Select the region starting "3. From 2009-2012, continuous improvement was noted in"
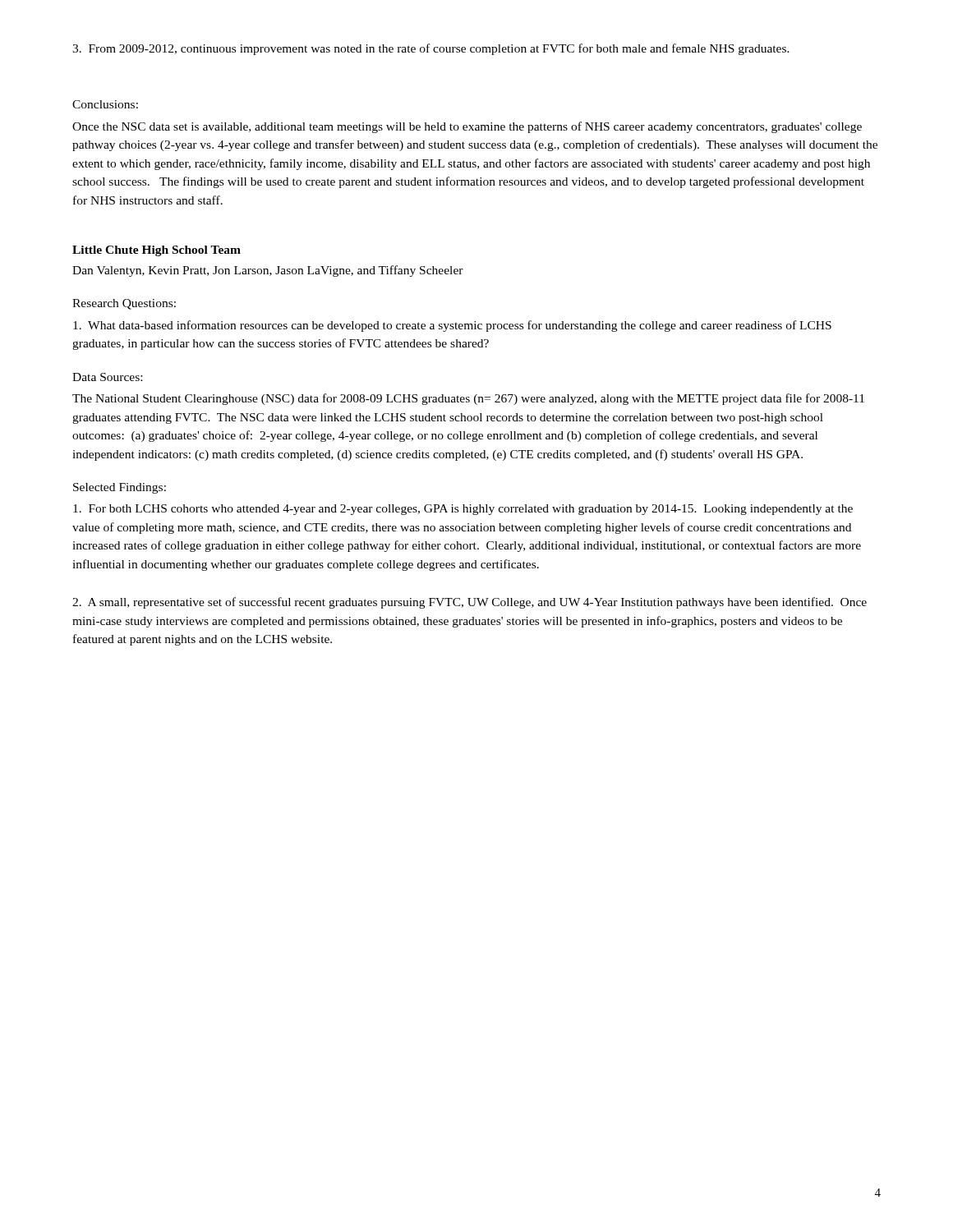953x1232 pixels. pyautogui.click(x=431, y=48)
